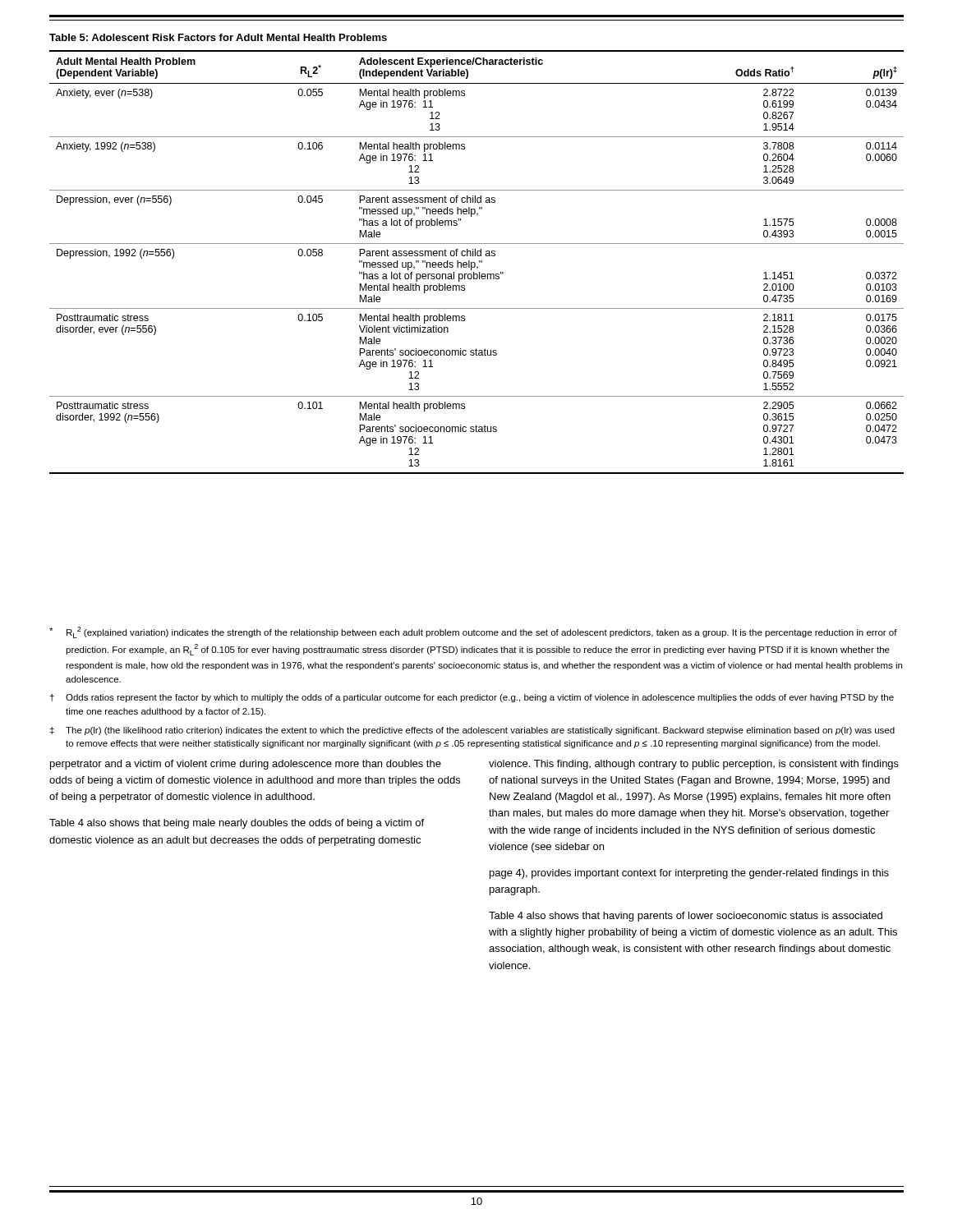
Task: Locate the table with the text "2.8722 0.6199 0.8267 1.9514"
Action: (x=476, y=262)
